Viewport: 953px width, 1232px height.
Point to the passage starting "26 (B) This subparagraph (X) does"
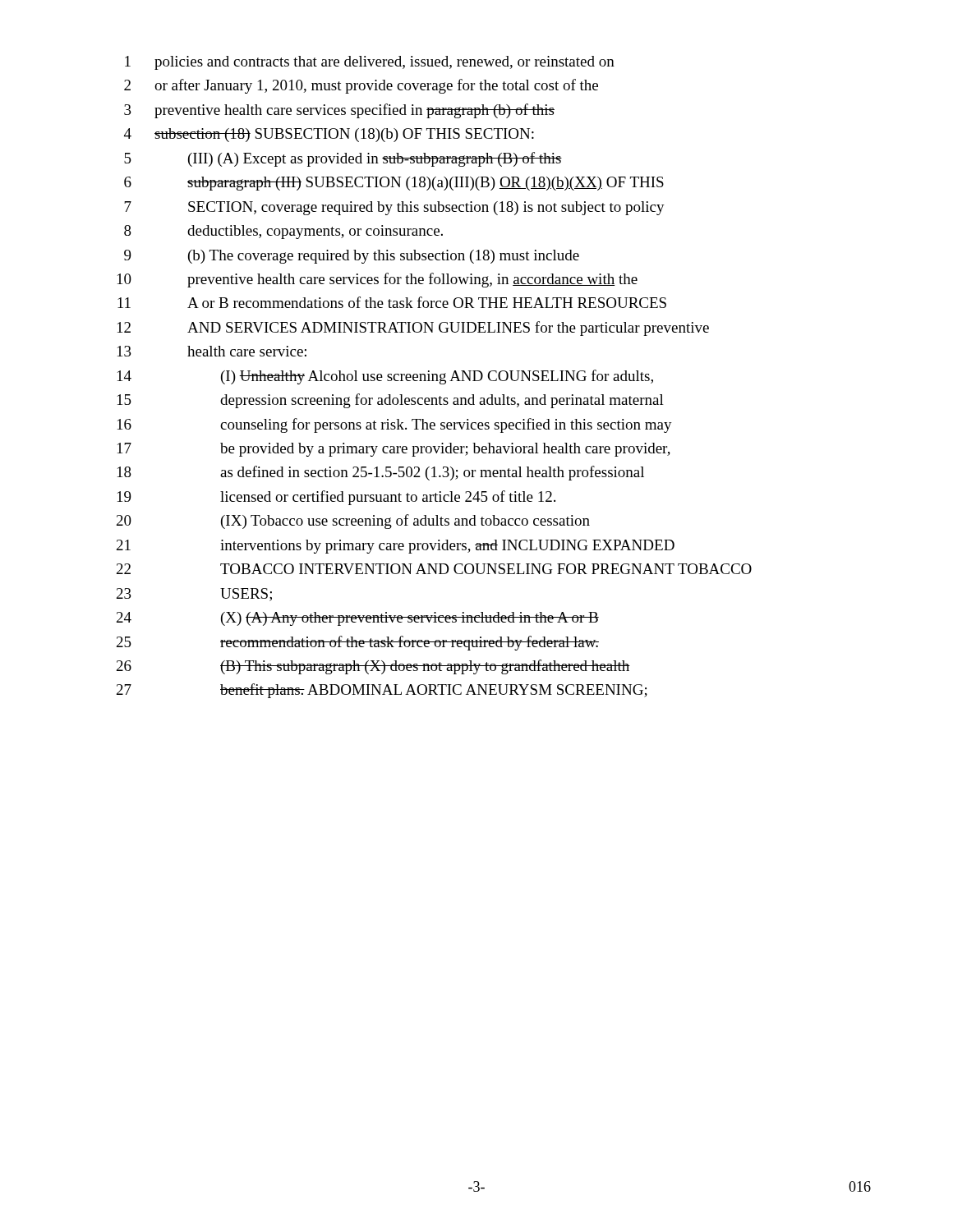485,666
